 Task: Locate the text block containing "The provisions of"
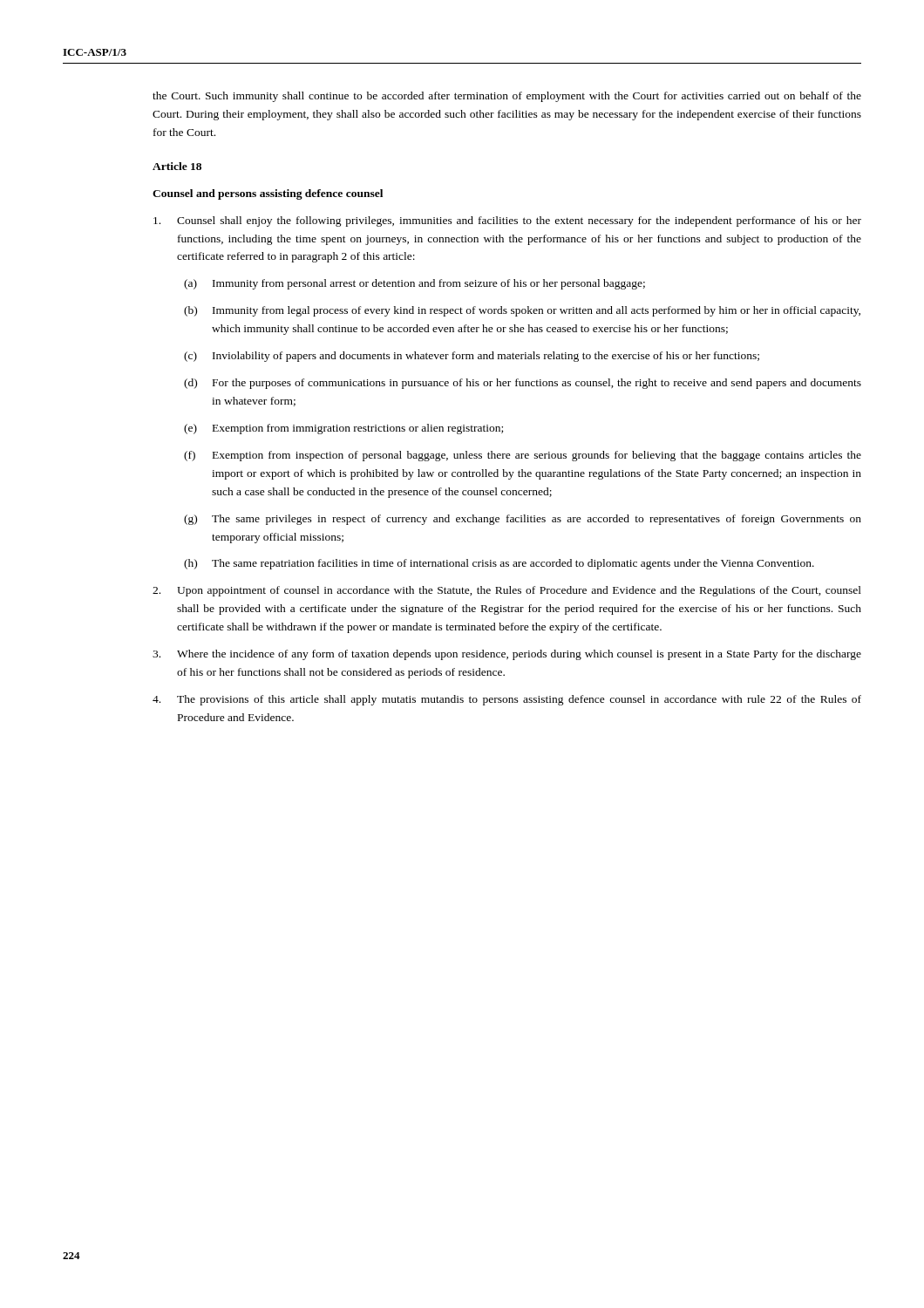point(507,709)
